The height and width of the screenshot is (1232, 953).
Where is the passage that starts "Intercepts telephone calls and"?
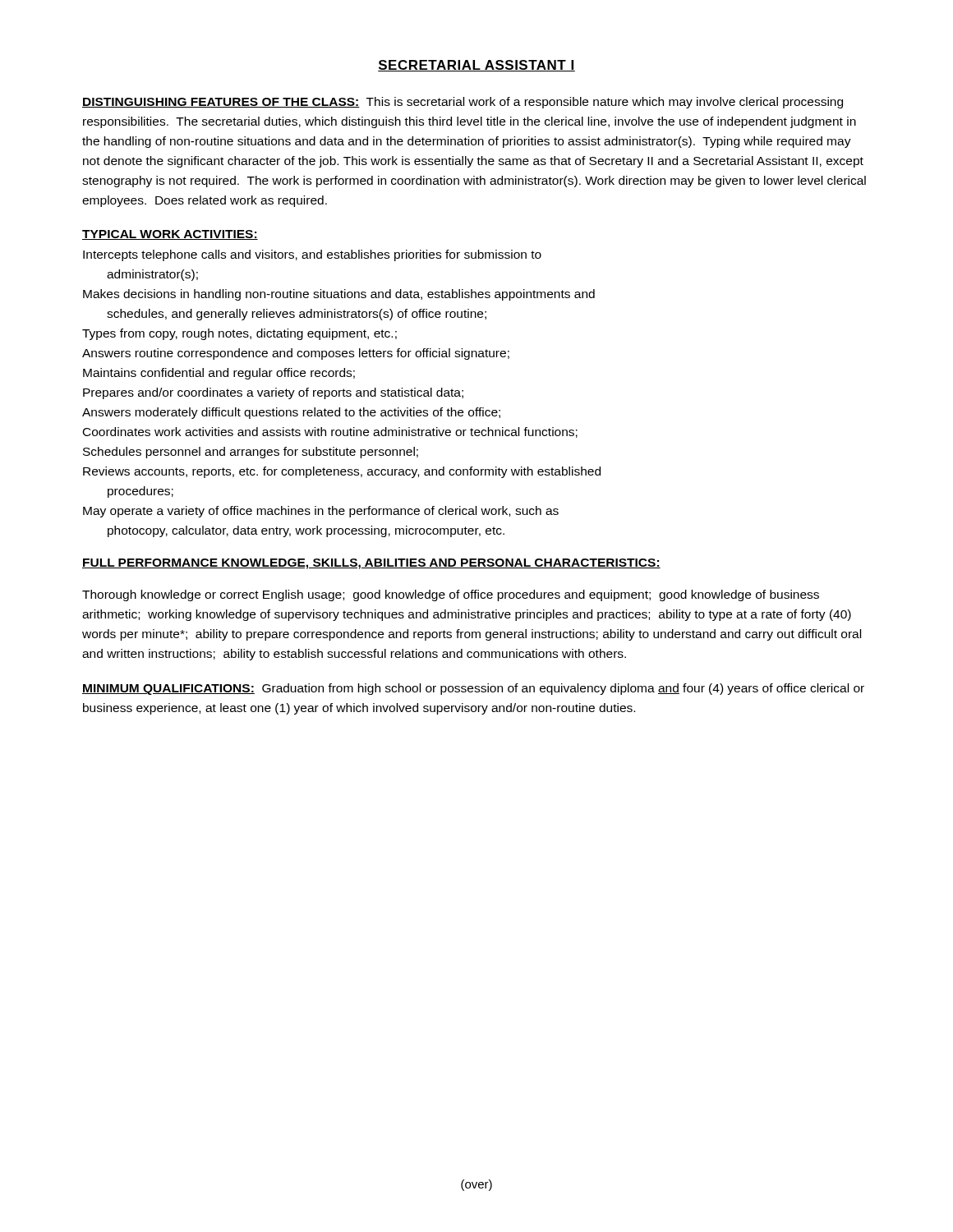[312, 254]
